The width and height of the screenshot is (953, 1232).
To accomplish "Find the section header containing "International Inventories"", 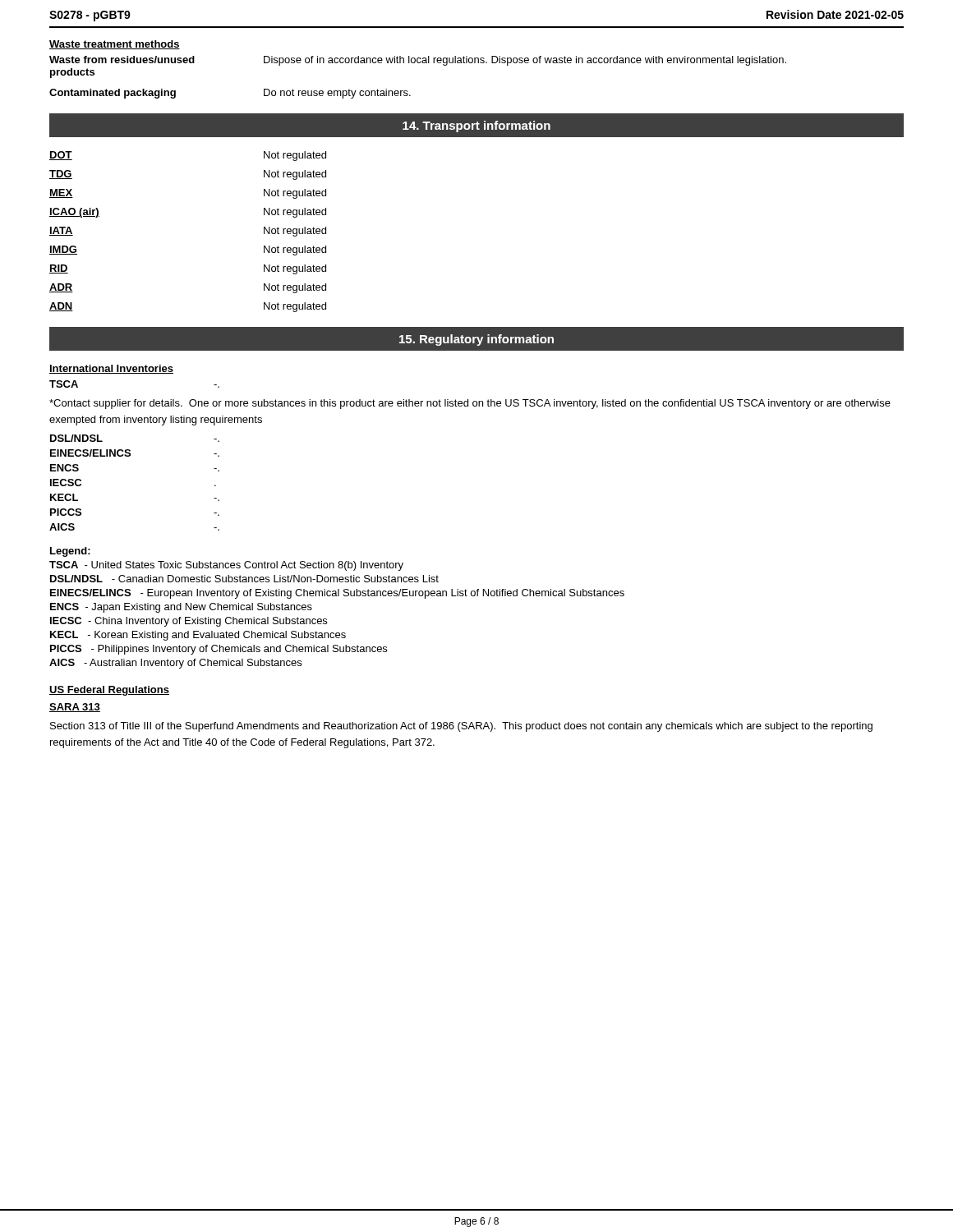I will tap(111, 368).
